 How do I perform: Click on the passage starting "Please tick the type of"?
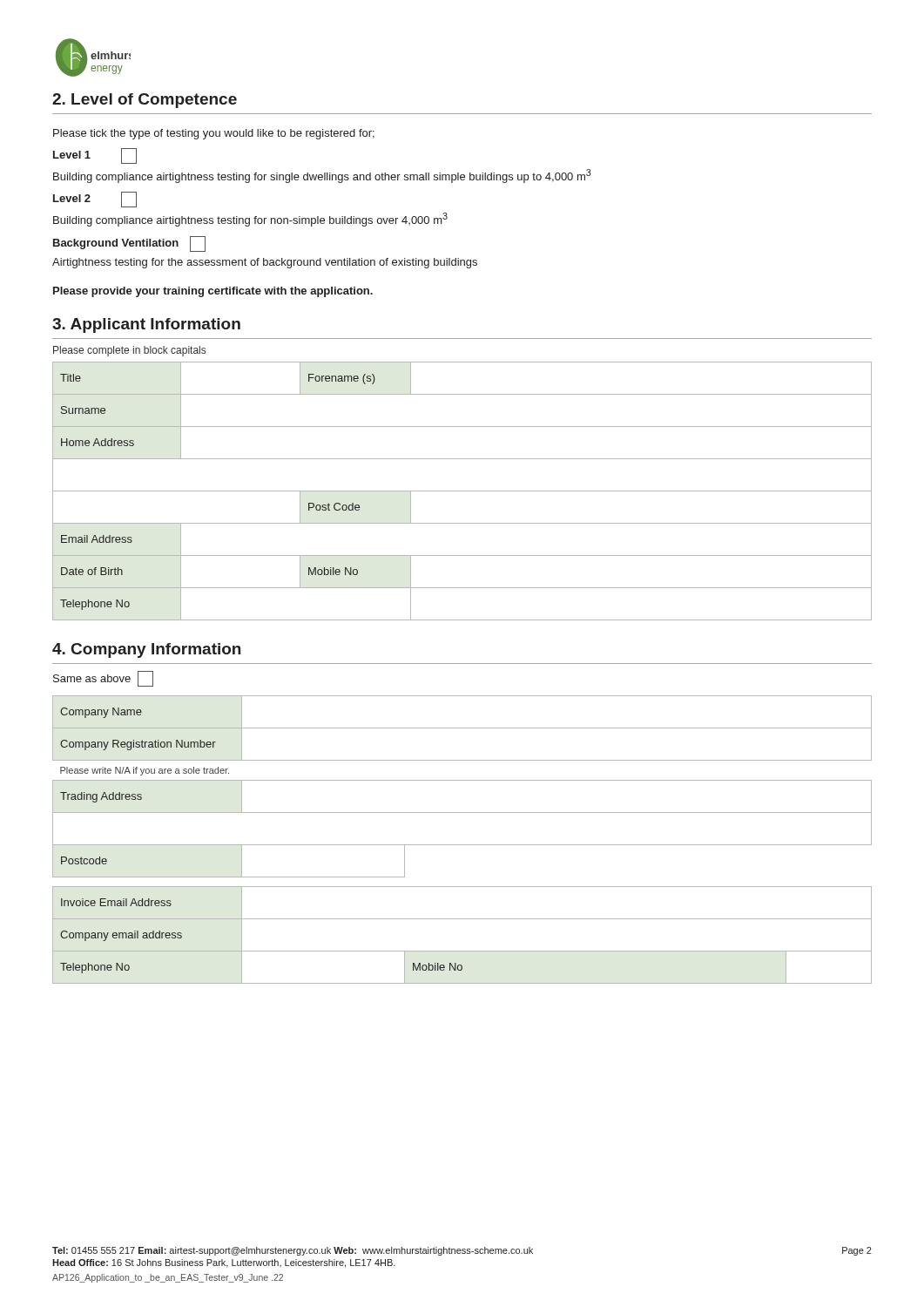(x=214, y=133)
